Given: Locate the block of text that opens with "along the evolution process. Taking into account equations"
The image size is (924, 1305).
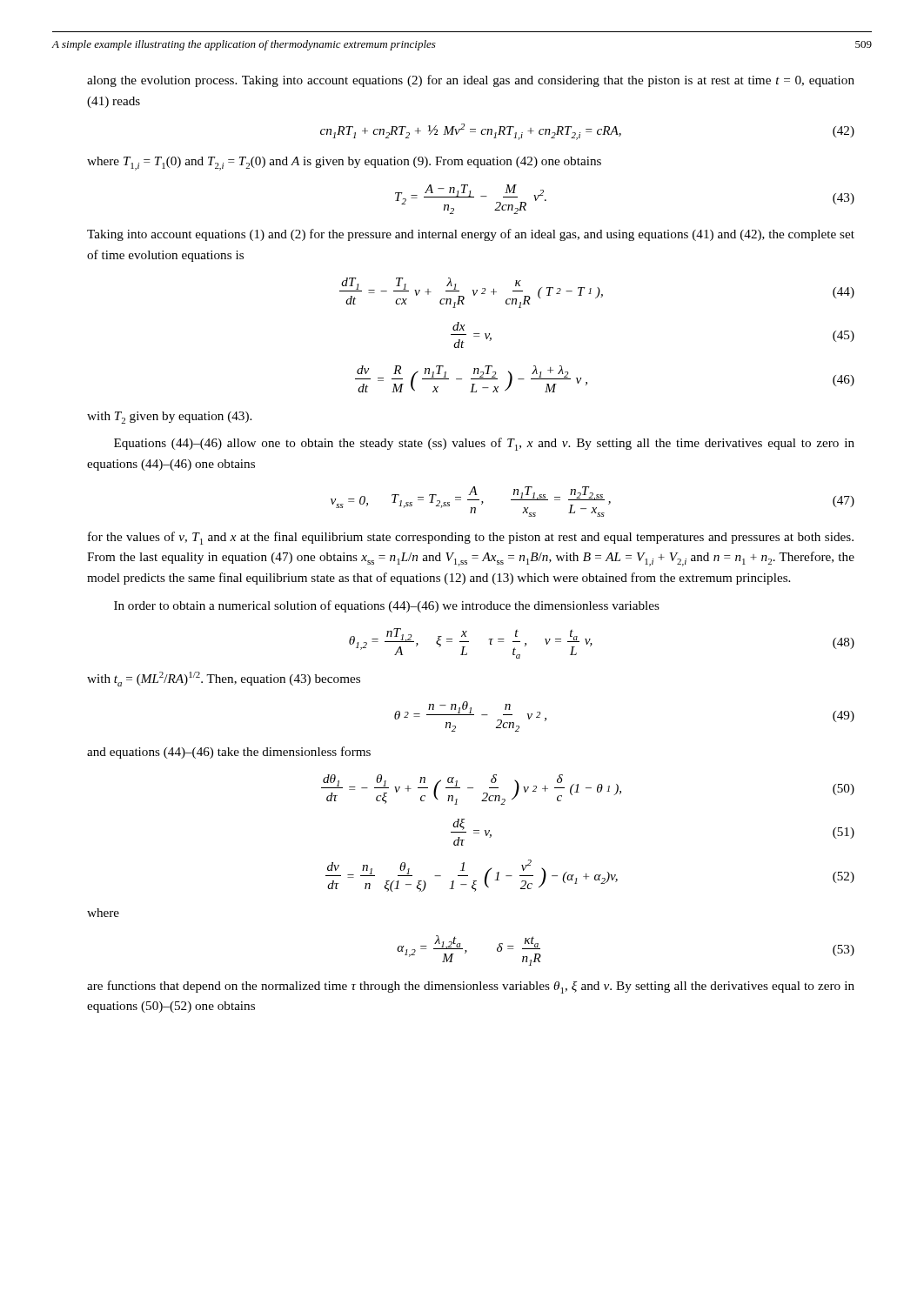Looking at the screenshot, I should [x=471, y=90].
